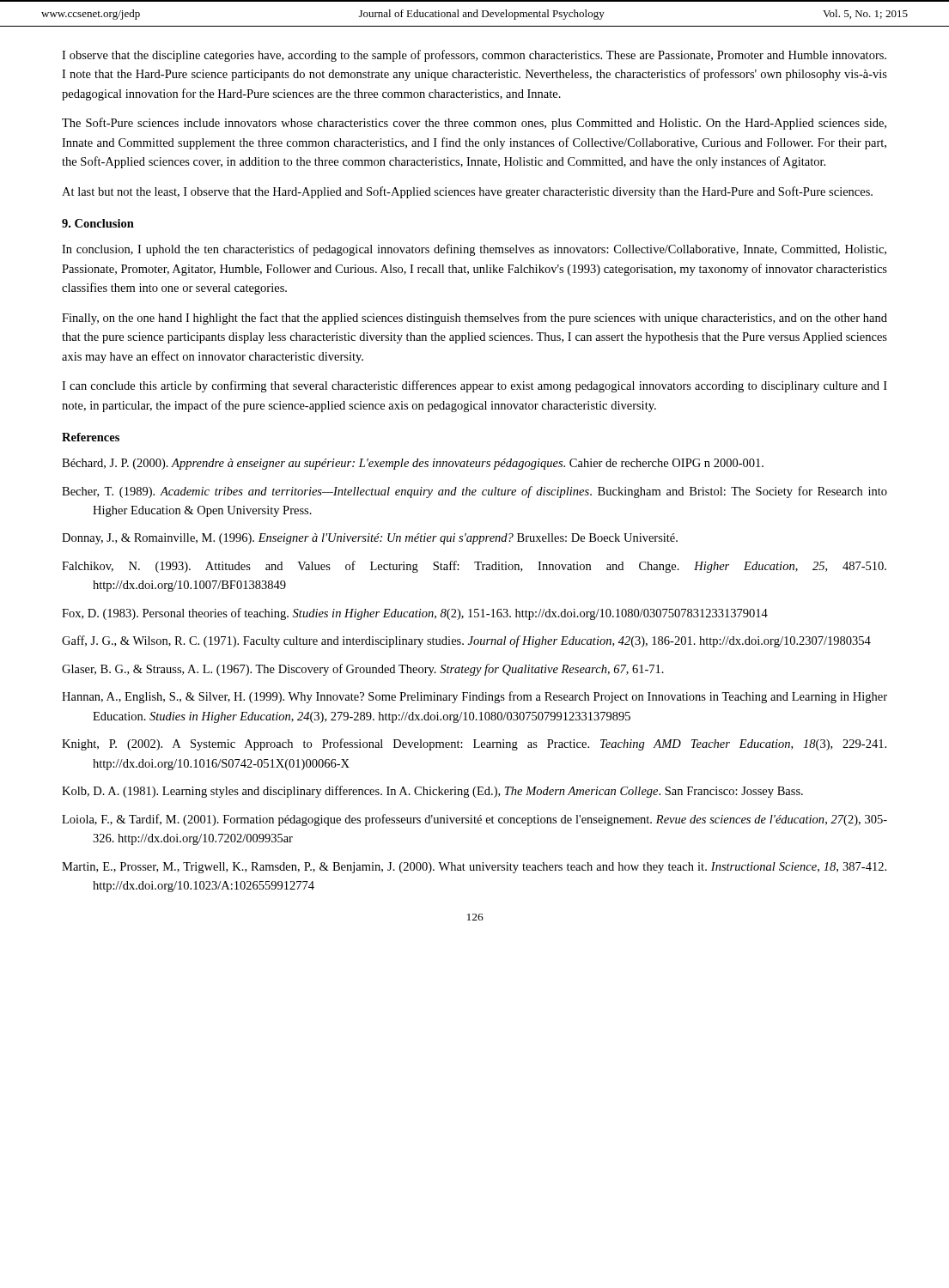Viewport: 949px width, 1288px height.
Task: Locate the text block that says "At last but not the least,"
Action: tap(474, 192)
